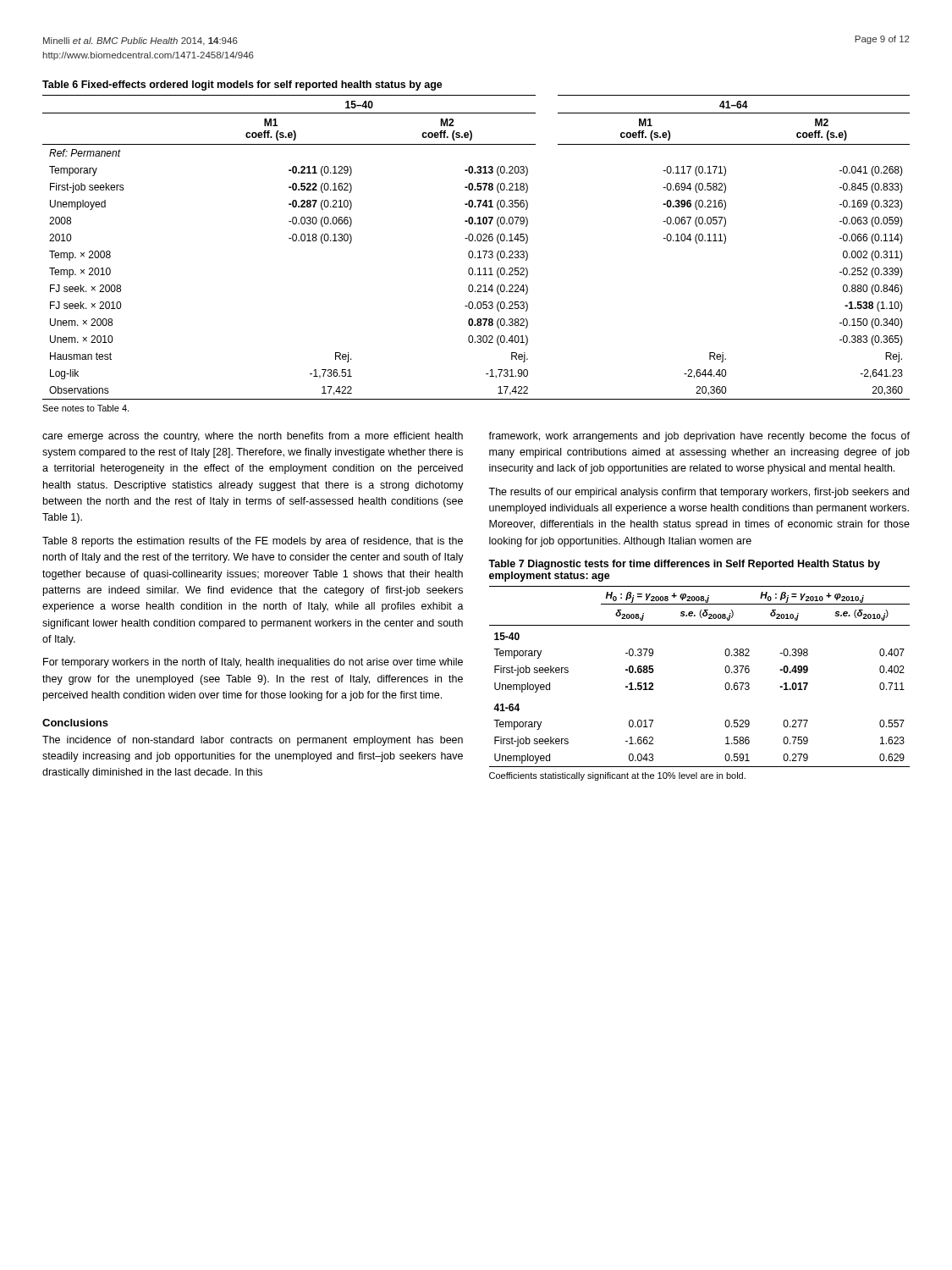This screenshot has width=952, height=1270.
Task: Locate the text starting "Table 6 Fixed-effects ordered logit models for"
Action: [x=242, y=84]
